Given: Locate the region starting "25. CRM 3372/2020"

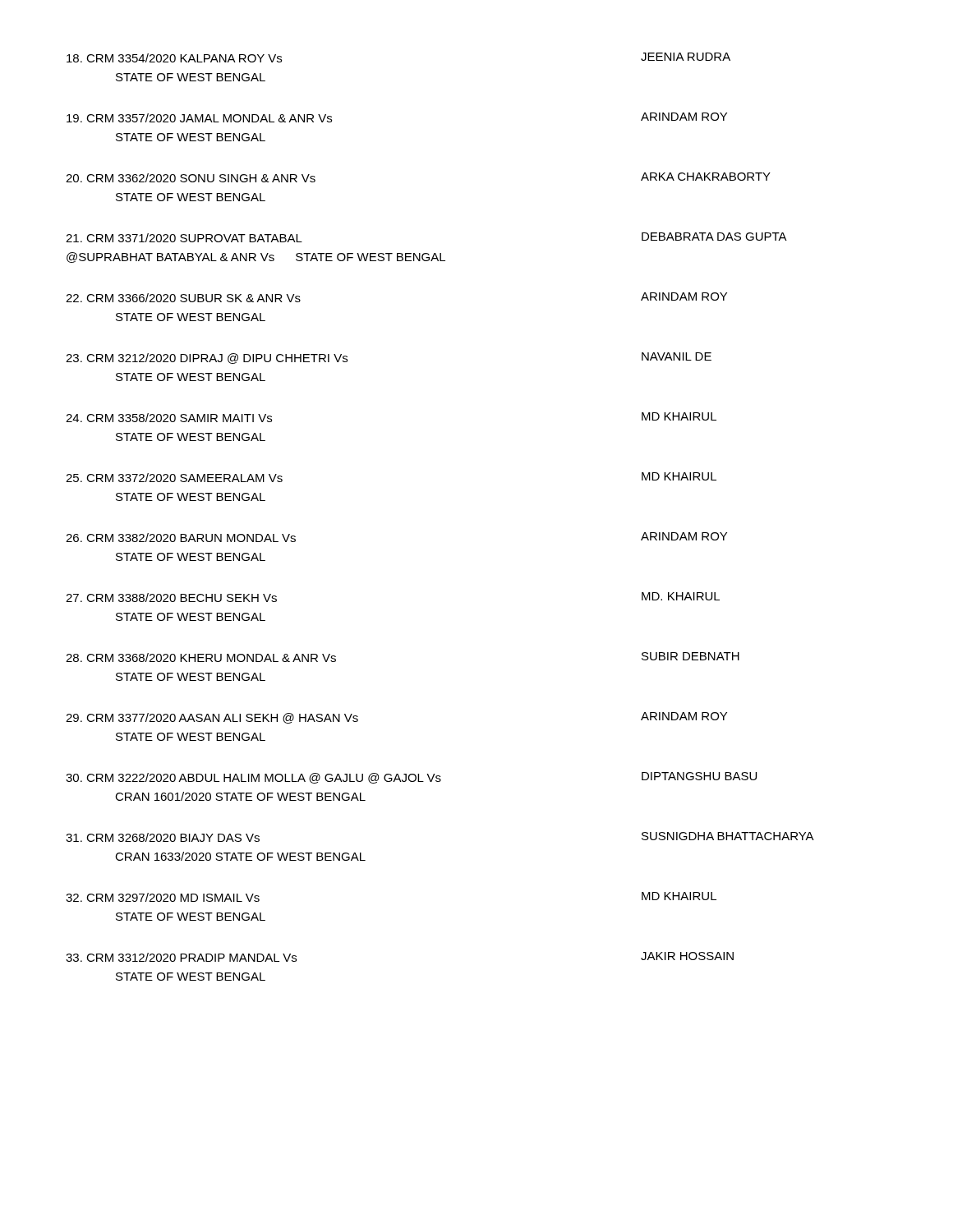Looking at the screenshot, I should pyautogui.click(x=171, y=476).
